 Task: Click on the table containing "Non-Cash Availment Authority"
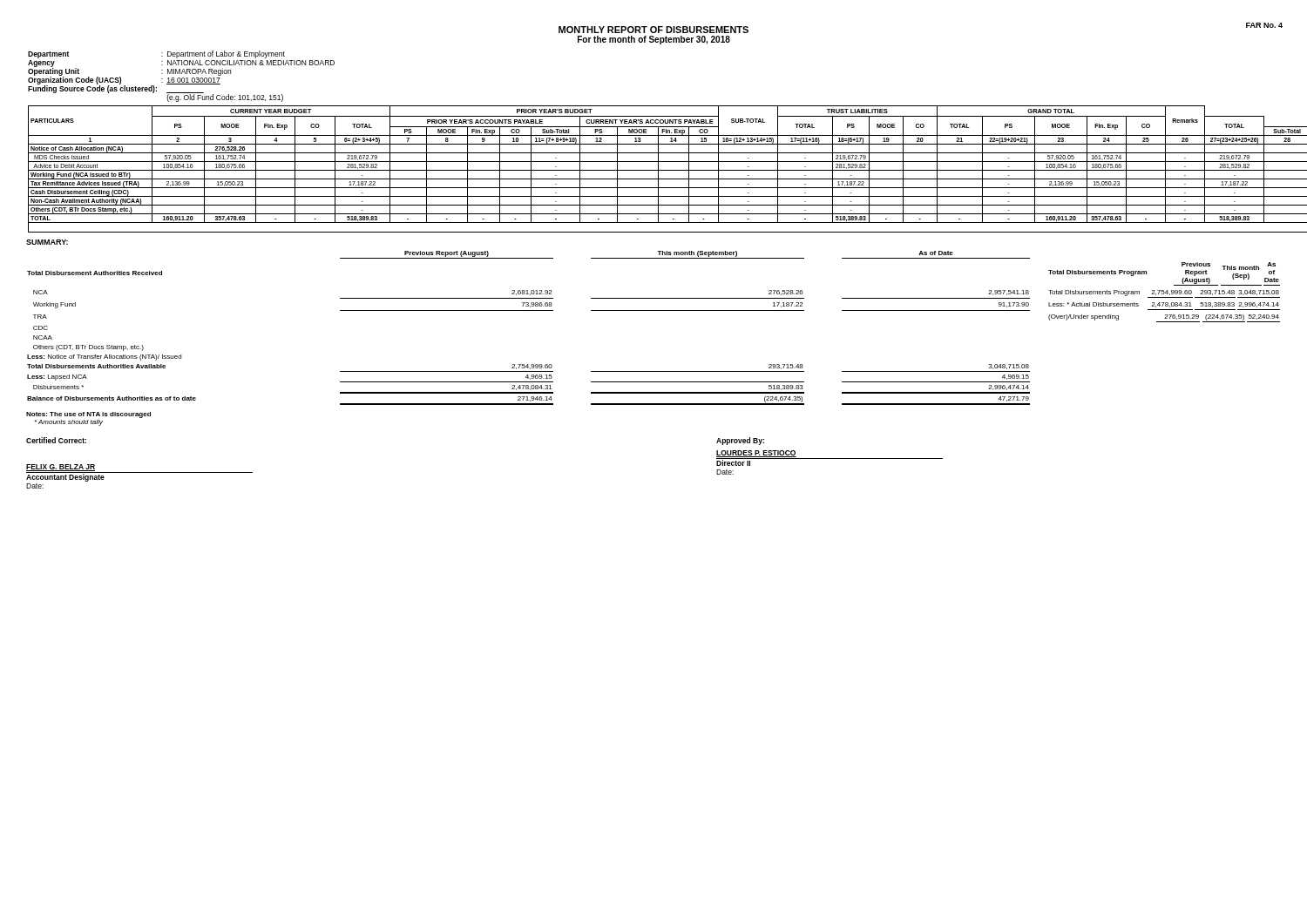pyautogui.click(x=654, y=169)
